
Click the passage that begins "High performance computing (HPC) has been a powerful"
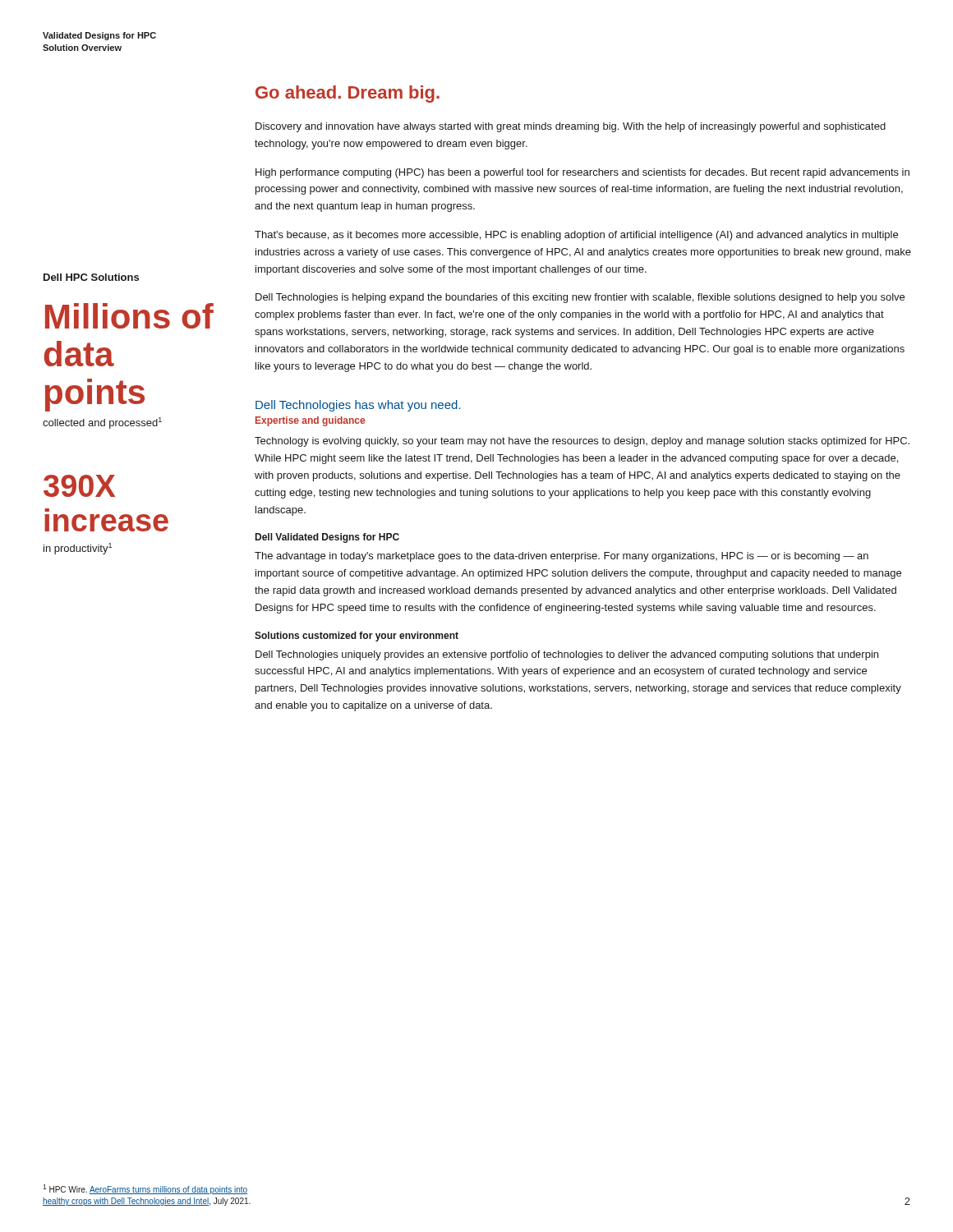[x=582, y=189]
